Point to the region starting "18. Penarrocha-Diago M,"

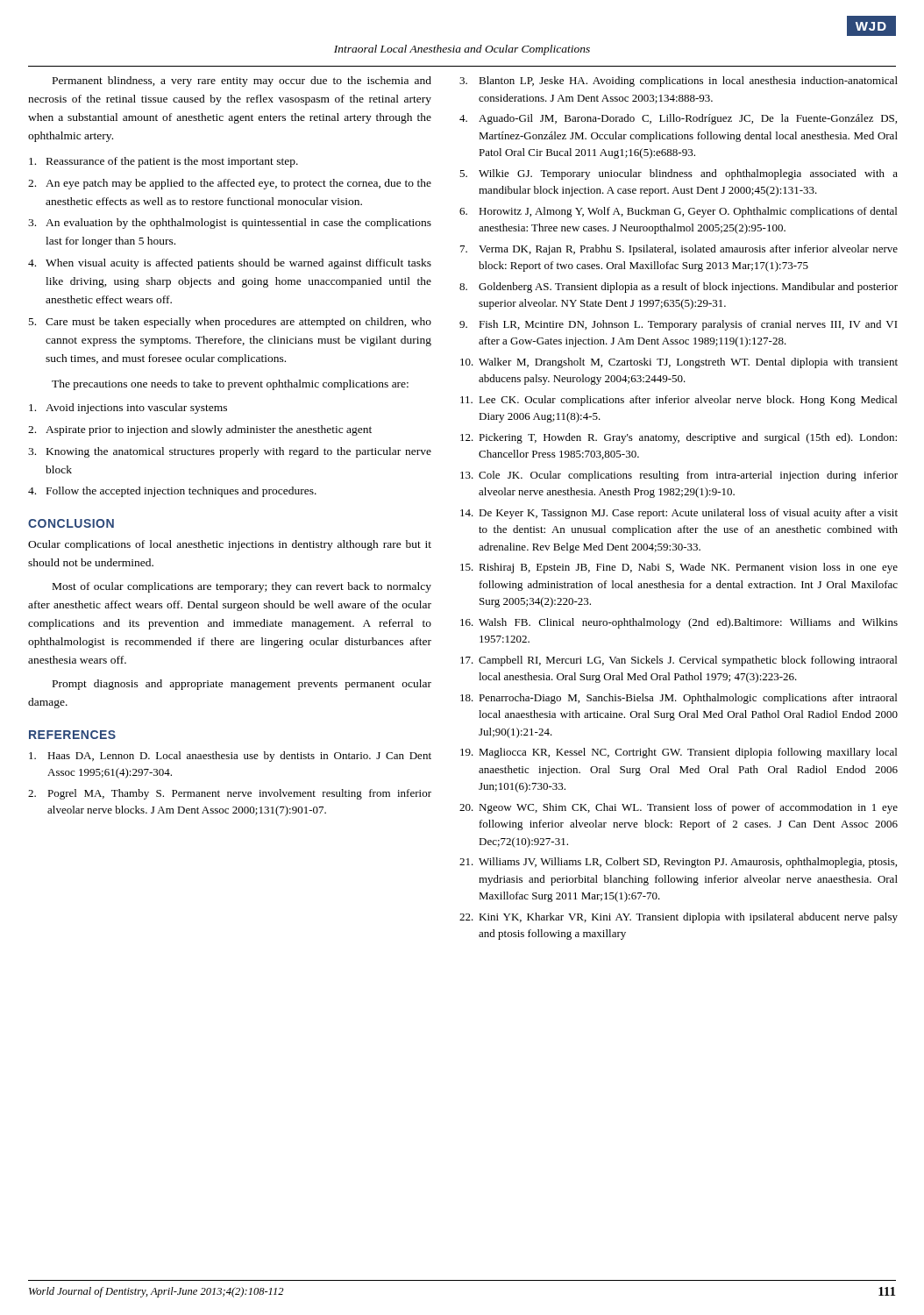point(679,714)
